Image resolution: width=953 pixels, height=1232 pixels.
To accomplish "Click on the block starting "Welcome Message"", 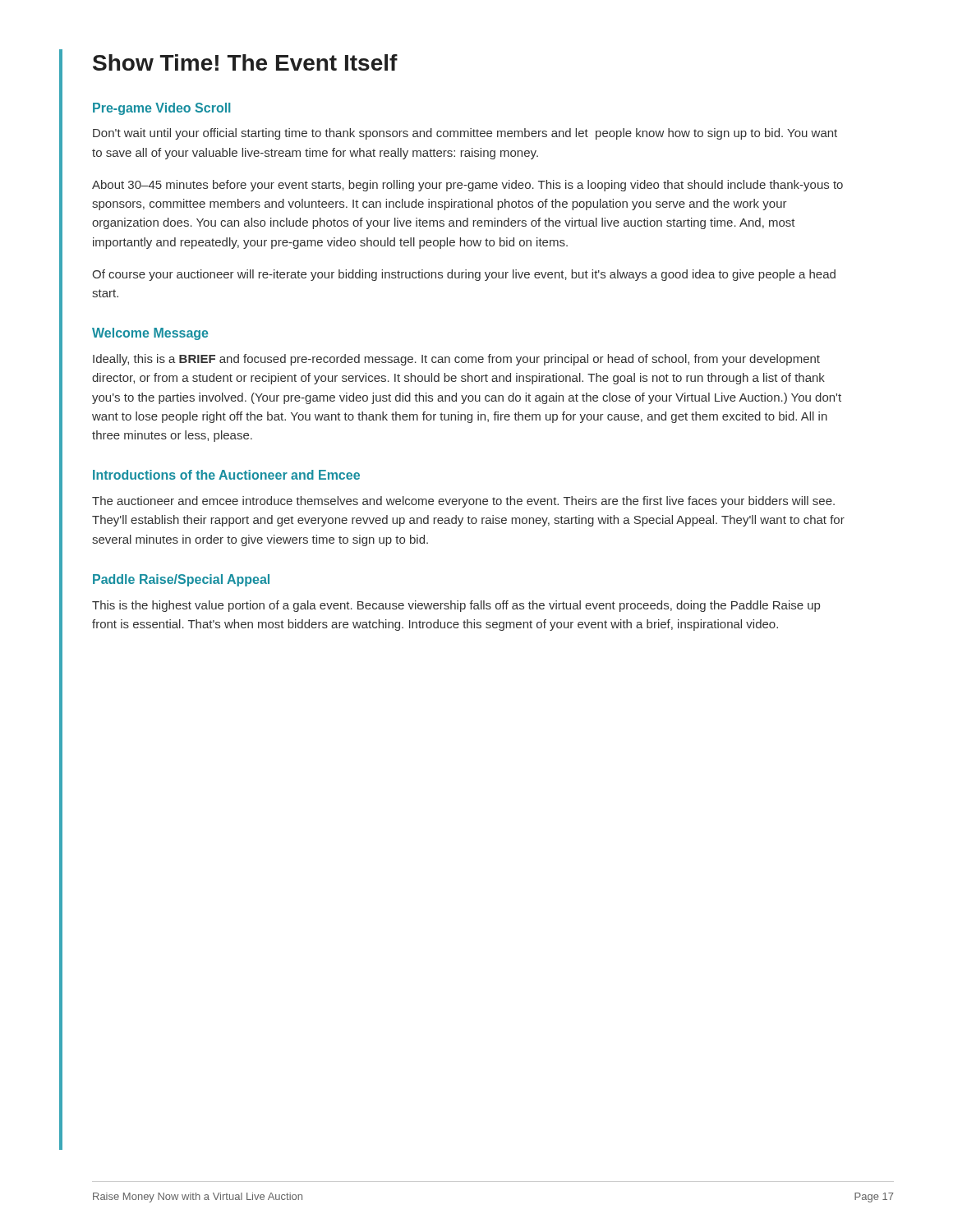I will click(150, 333).
